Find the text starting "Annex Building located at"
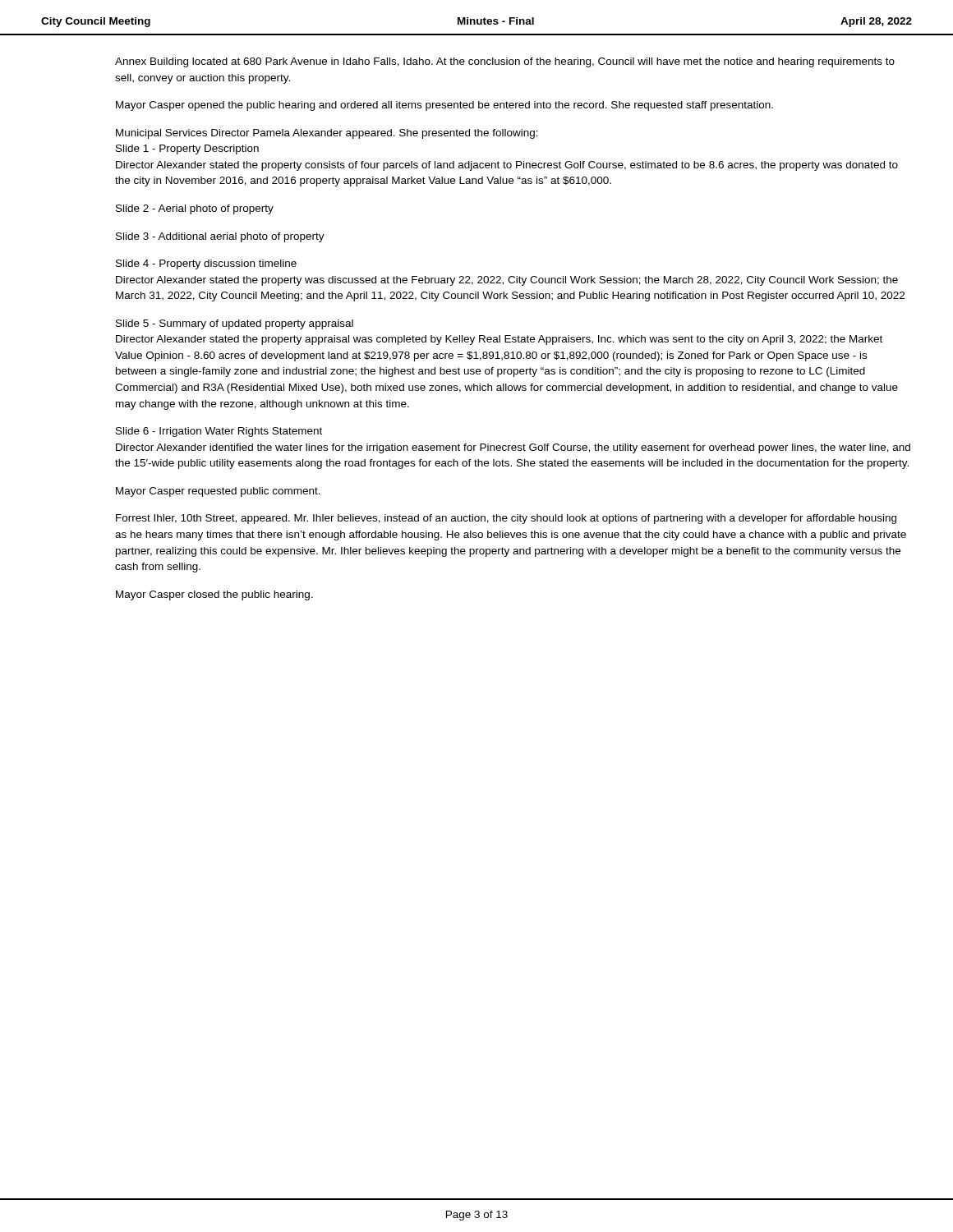The width and height of the screenshot is (953, 1232). pos(505,69)
